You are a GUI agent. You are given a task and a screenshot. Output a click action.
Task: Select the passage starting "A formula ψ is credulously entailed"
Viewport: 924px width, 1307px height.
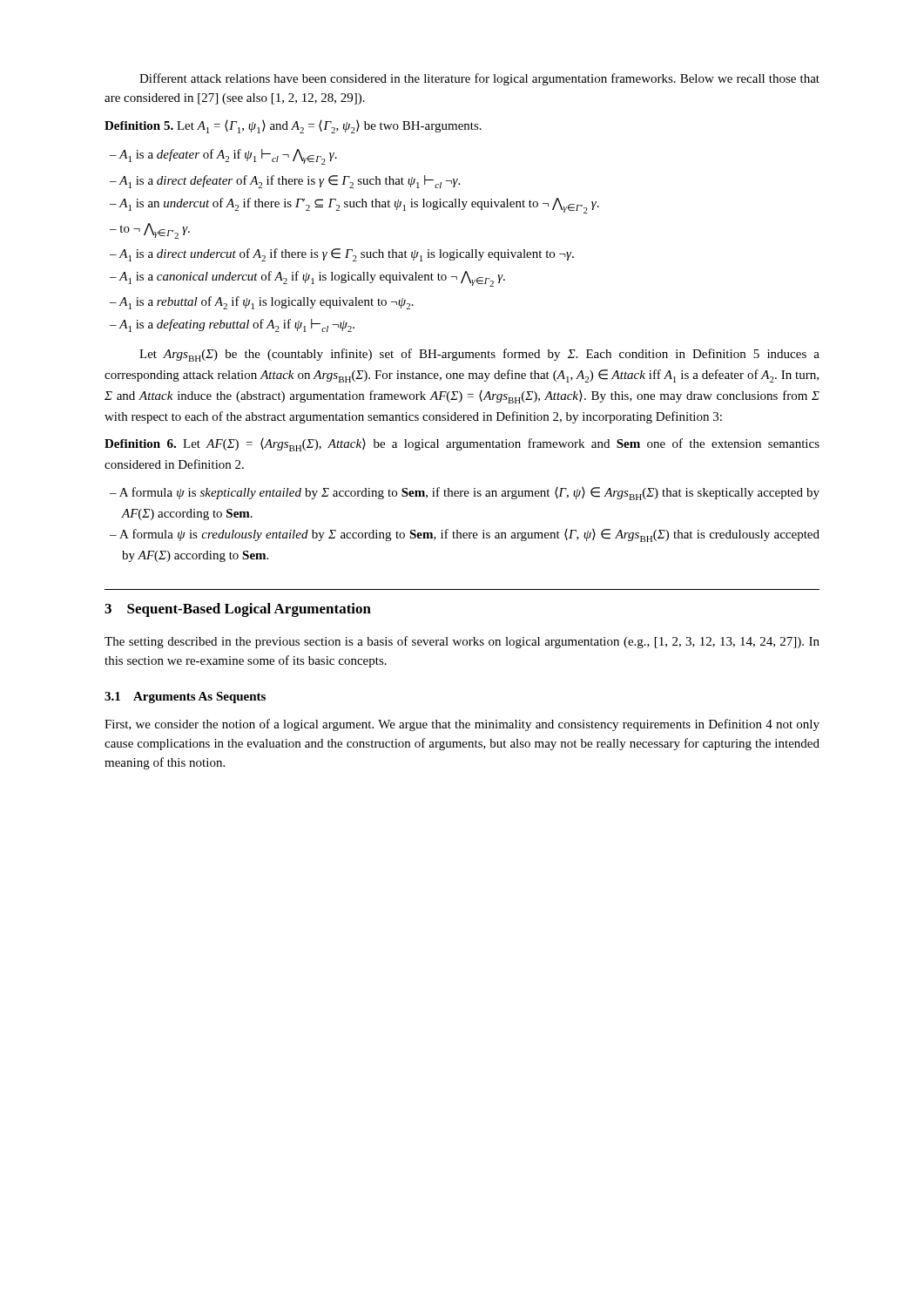[x=462, y=545]
